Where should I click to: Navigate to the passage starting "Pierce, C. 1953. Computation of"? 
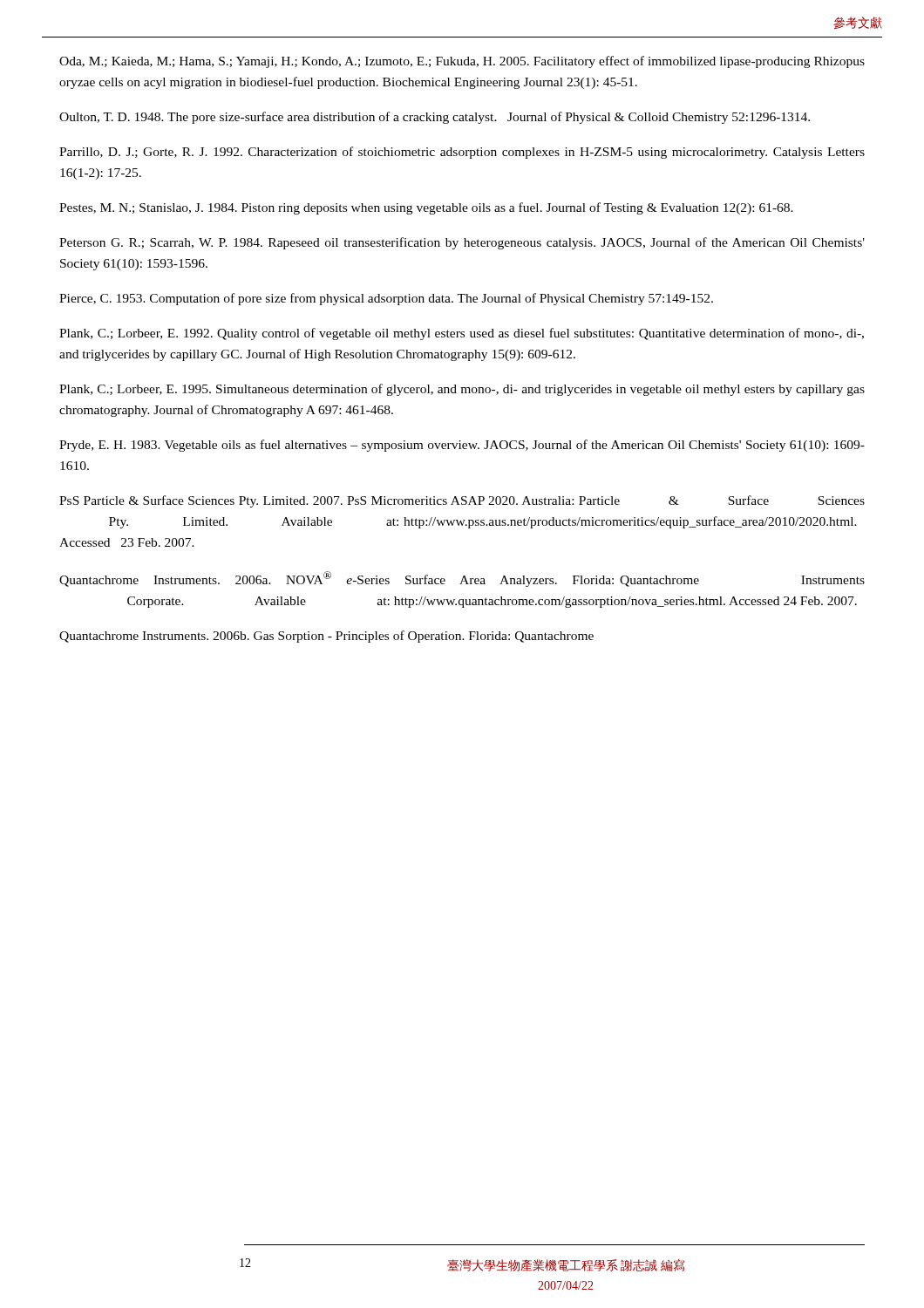(387, 298)
